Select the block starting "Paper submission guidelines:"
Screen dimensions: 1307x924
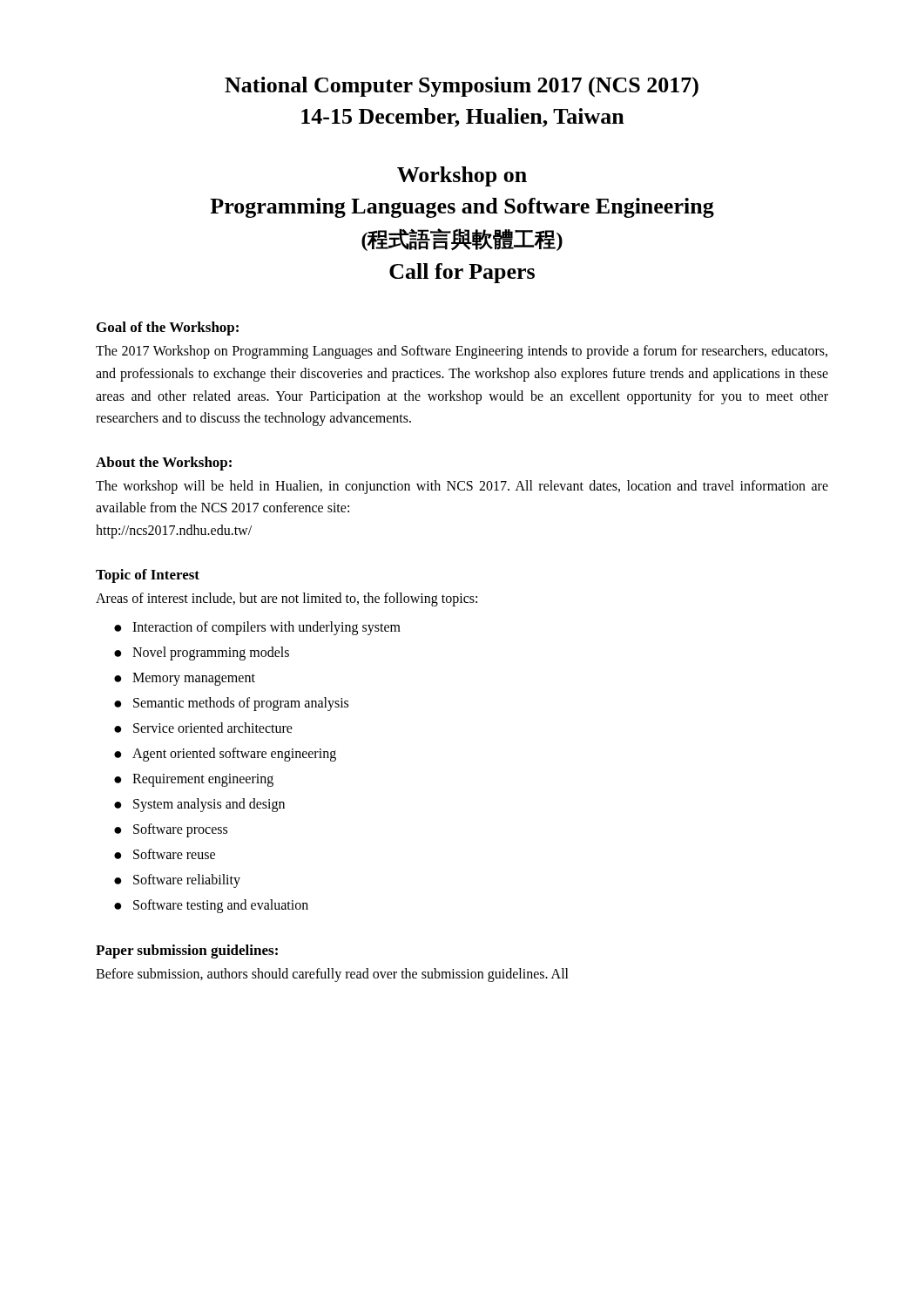pos(187,950)
